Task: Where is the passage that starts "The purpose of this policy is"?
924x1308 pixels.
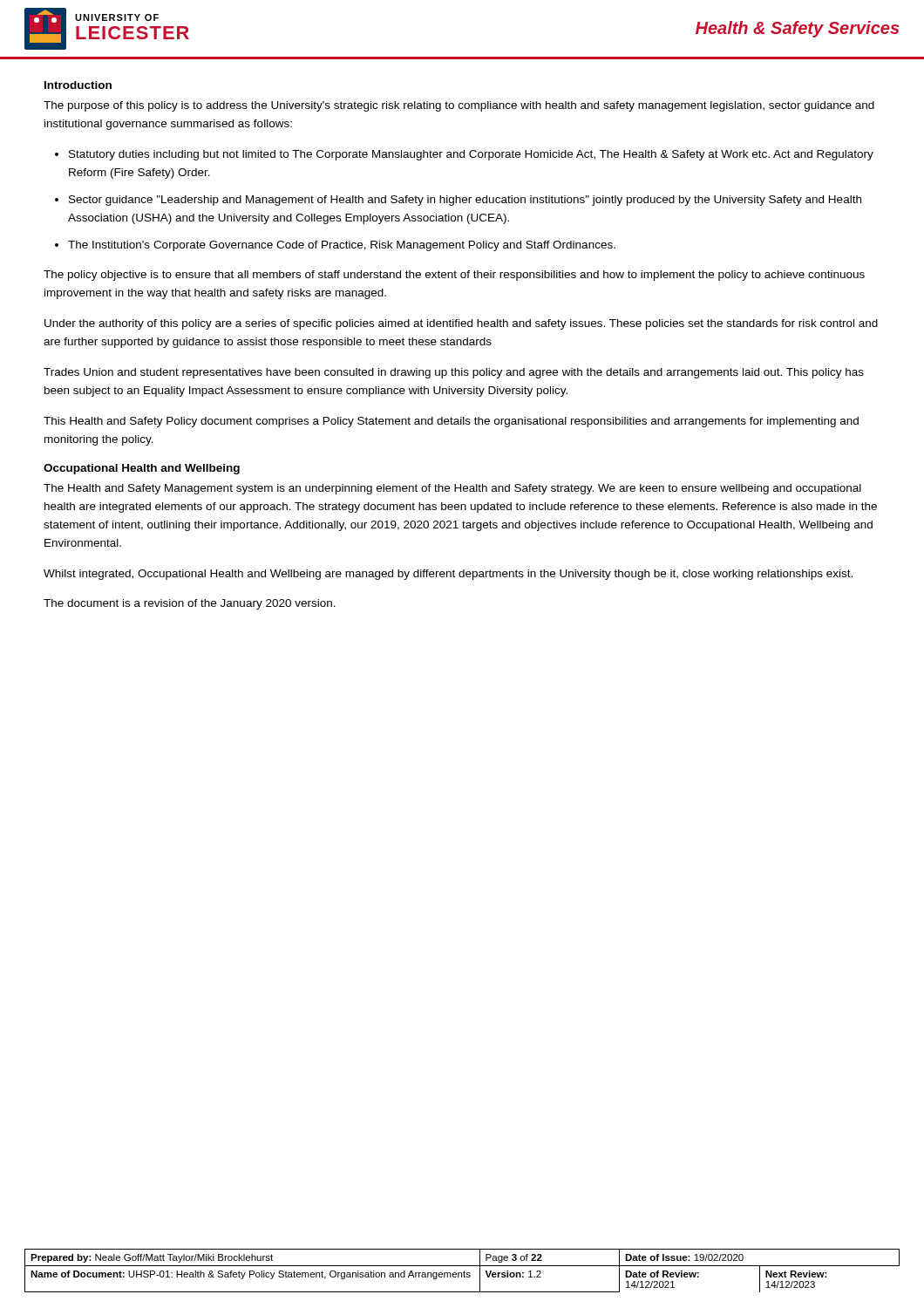Action: pos(459,114)
